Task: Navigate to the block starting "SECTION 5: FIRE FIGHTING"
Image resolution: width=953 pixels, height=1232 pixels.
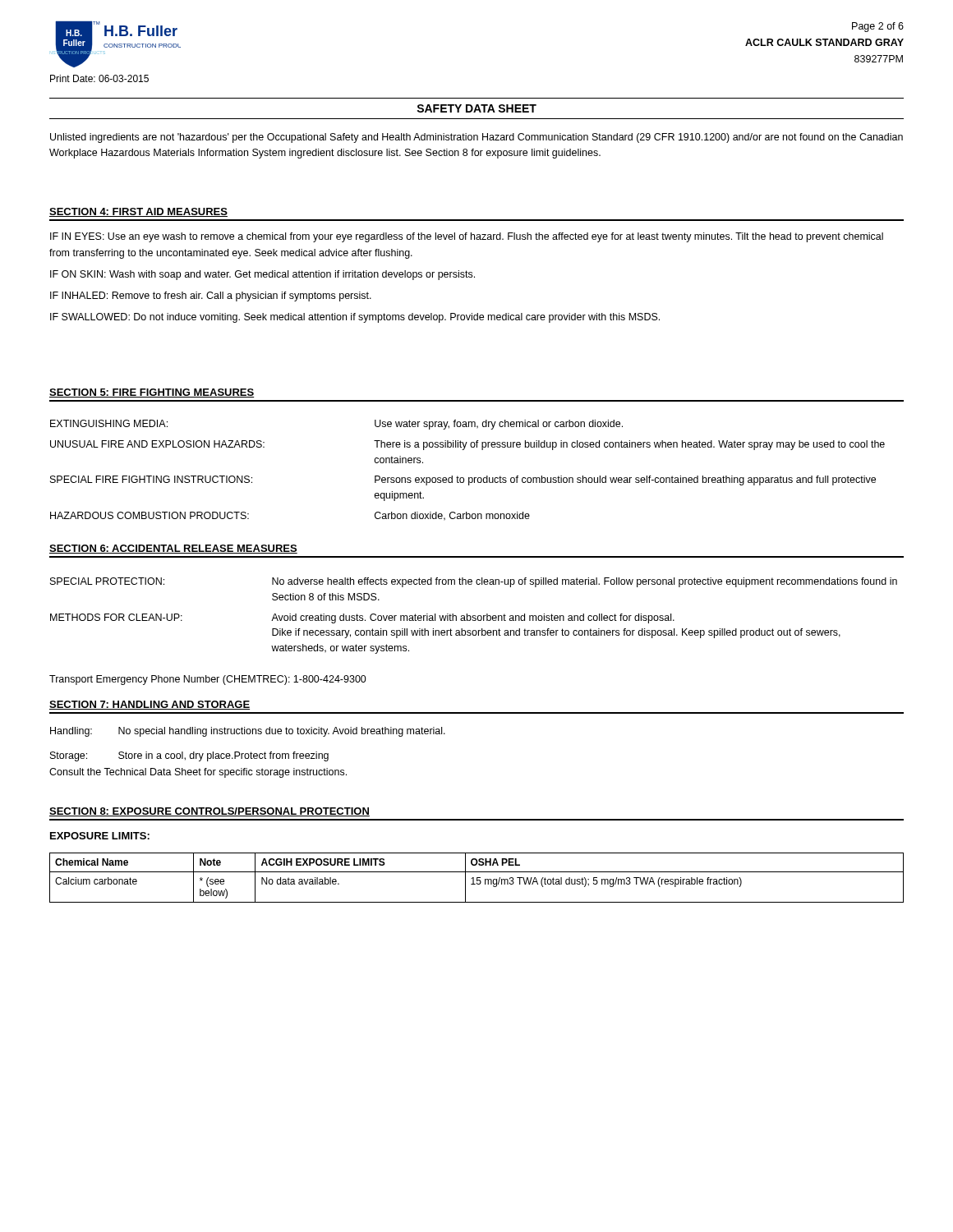Action: [152, 392]
